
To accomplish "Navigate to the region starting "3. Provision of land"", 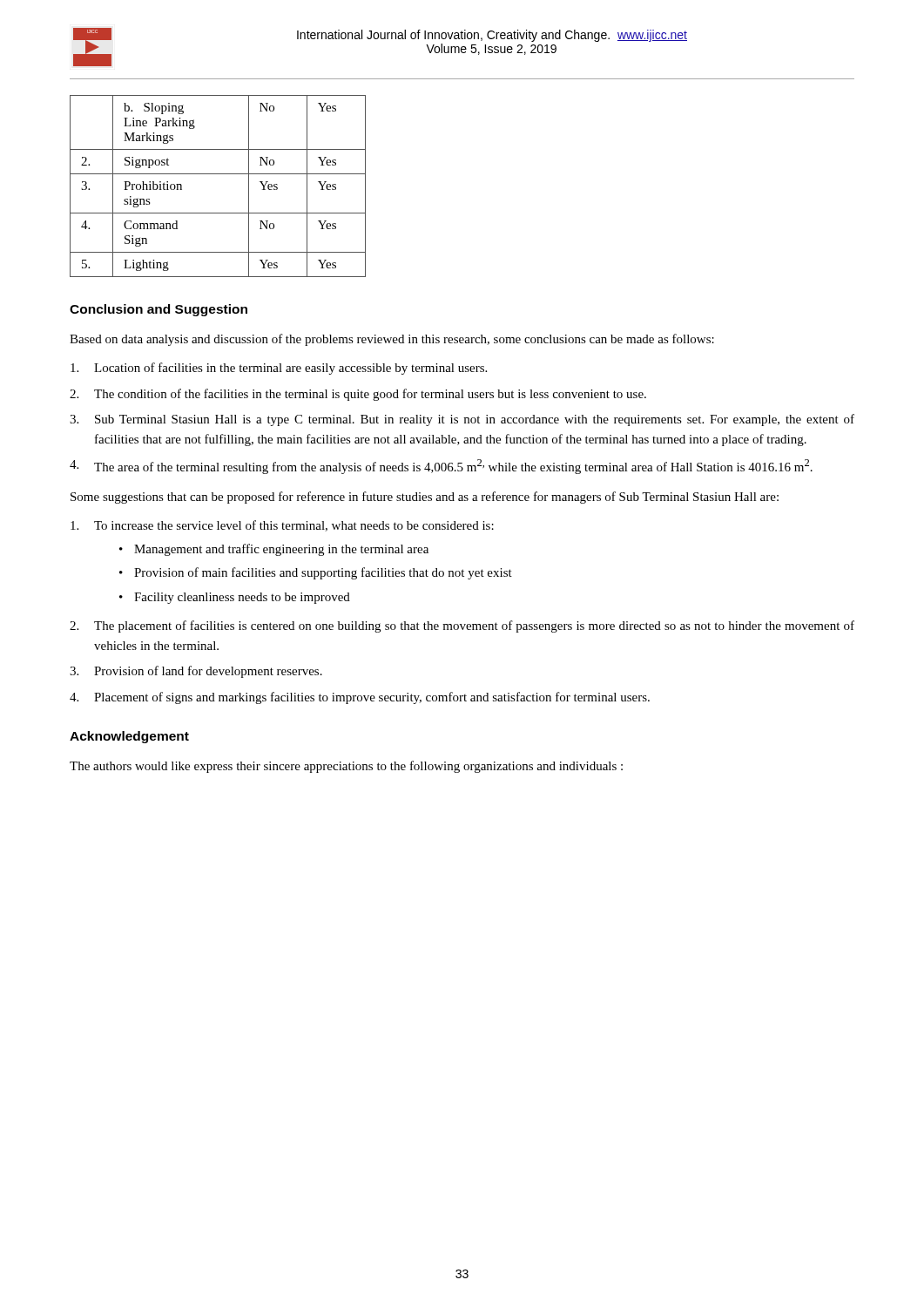I will point(196,672).
